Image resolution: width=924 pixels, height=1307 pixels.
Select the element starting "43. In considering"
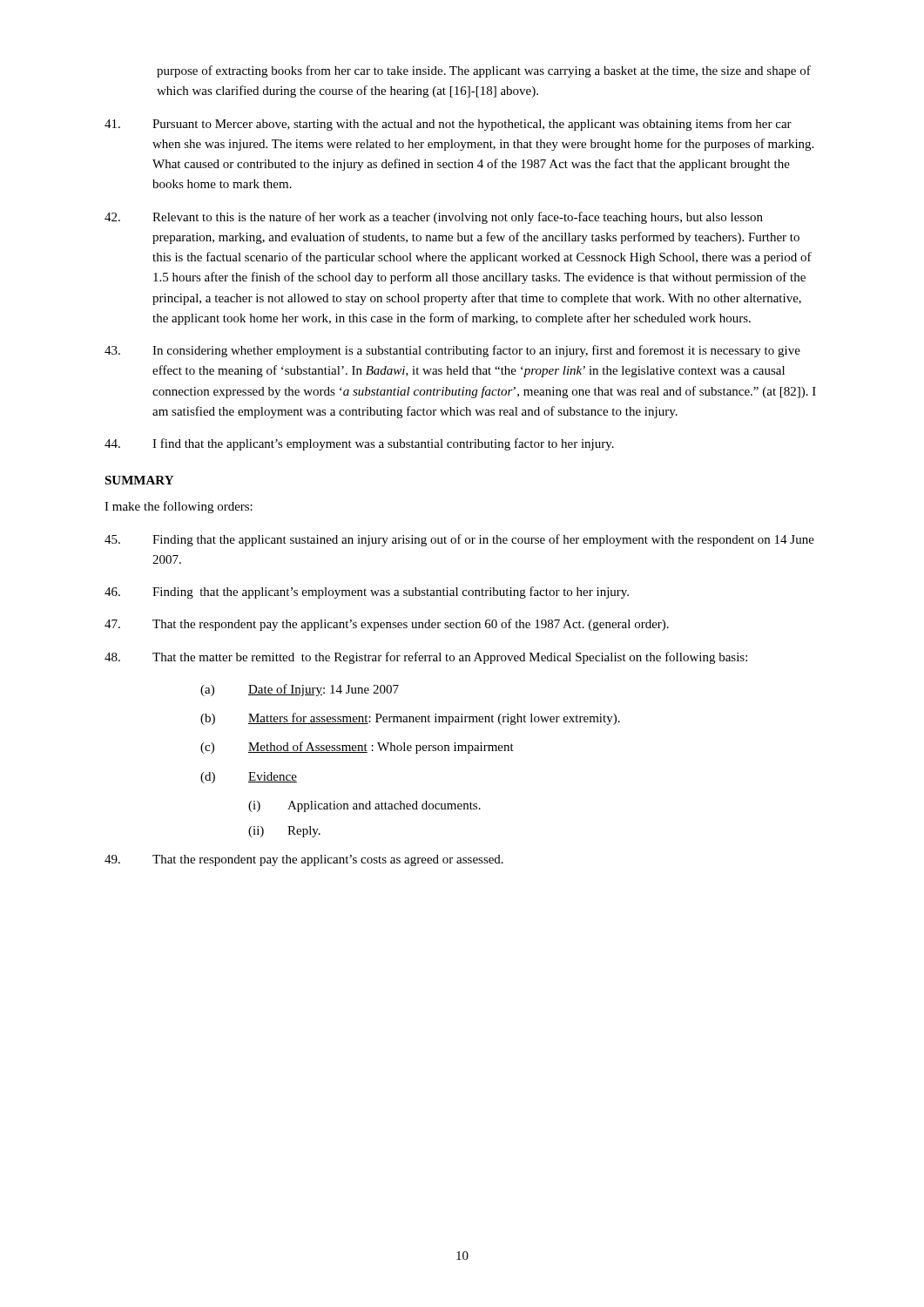click(462, 381)
